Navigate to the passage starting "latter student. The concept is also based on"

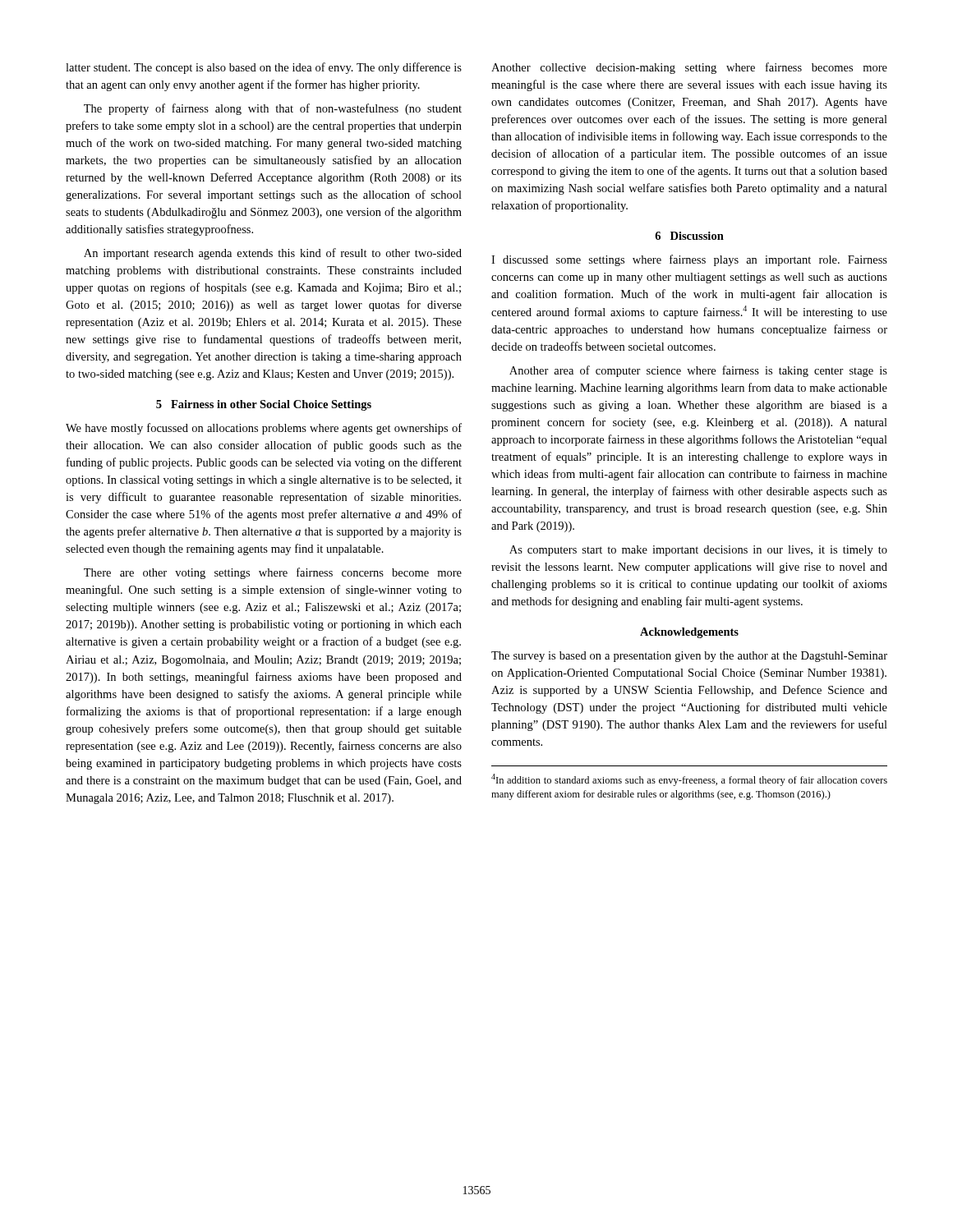pyautogui.click(x=264, y=221)
